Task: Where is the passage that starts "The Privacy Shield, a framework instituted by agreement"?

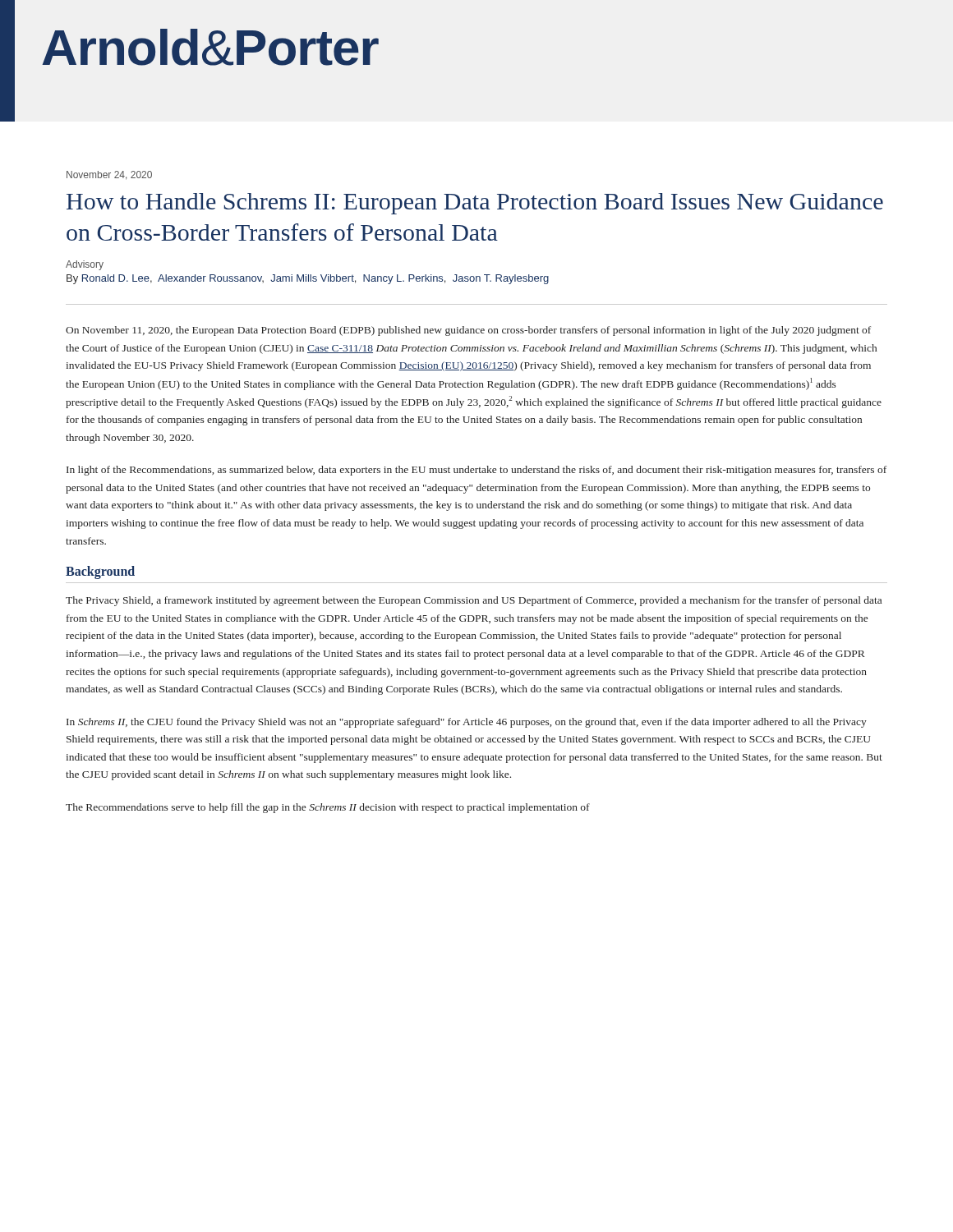Action: point(474,644)
